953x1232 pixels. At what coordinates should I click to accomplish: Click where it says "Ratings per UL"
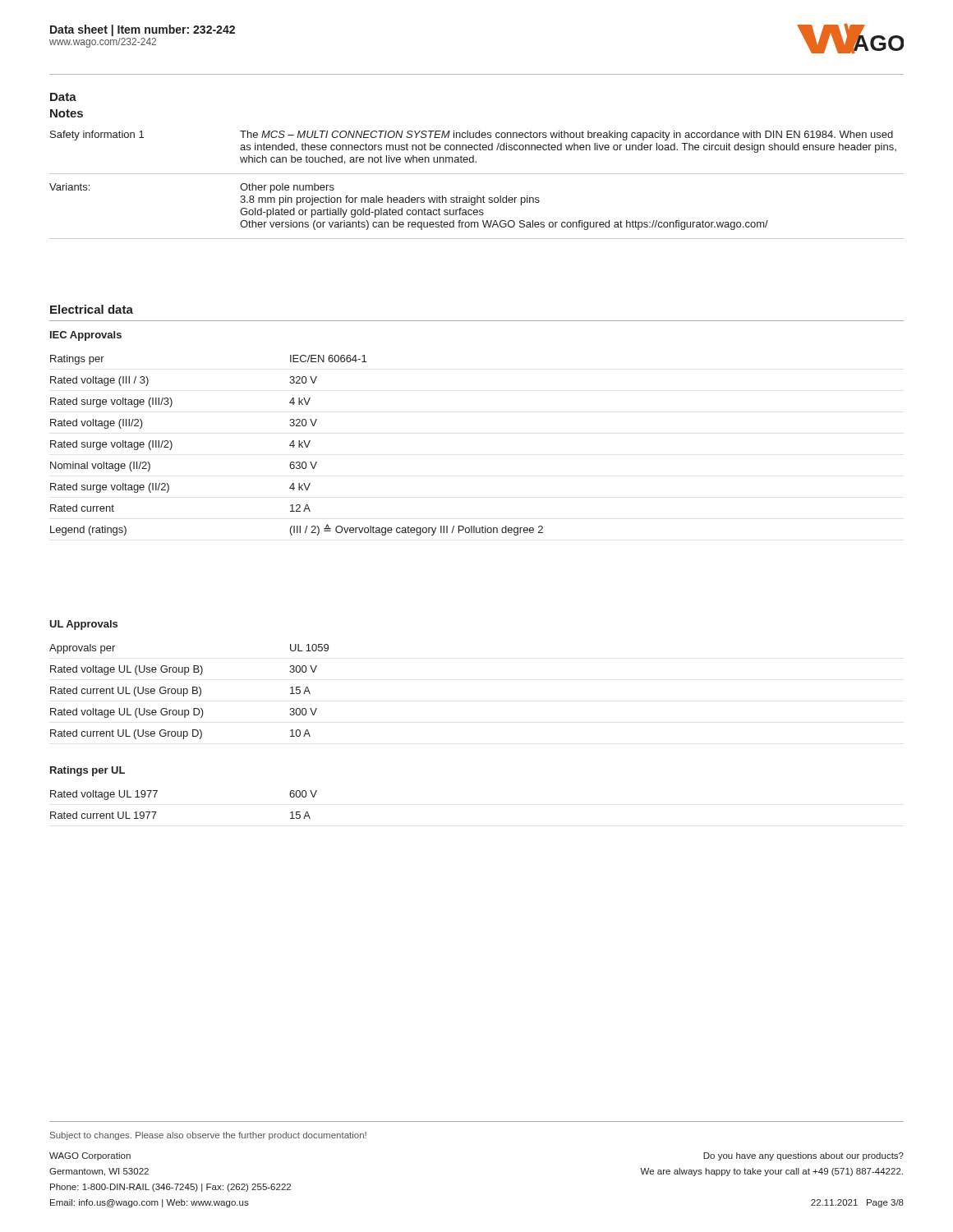tap(87, 770)
